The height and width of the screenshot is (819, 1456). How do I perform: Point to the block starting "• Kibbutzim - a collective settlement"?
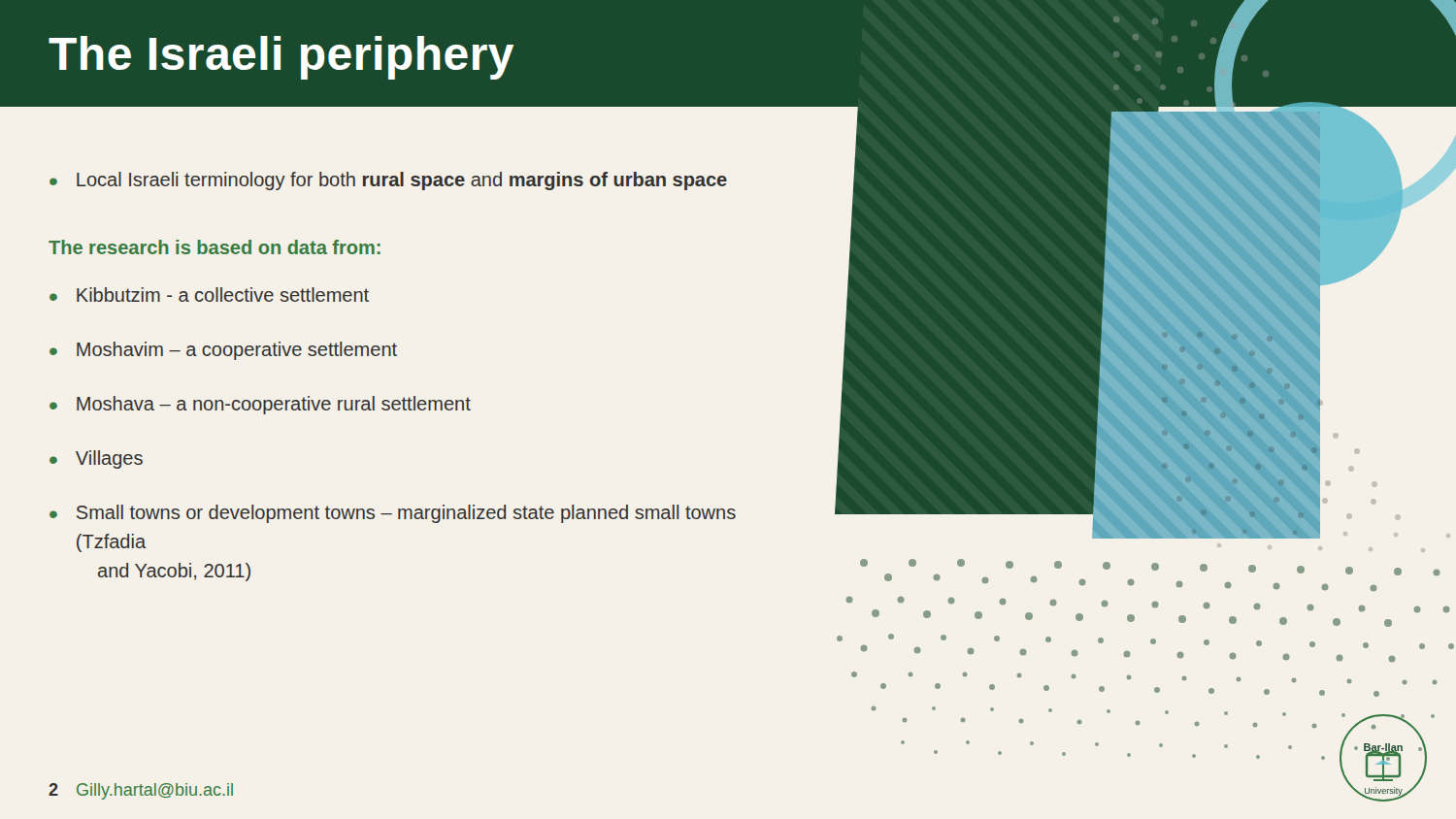209,299
